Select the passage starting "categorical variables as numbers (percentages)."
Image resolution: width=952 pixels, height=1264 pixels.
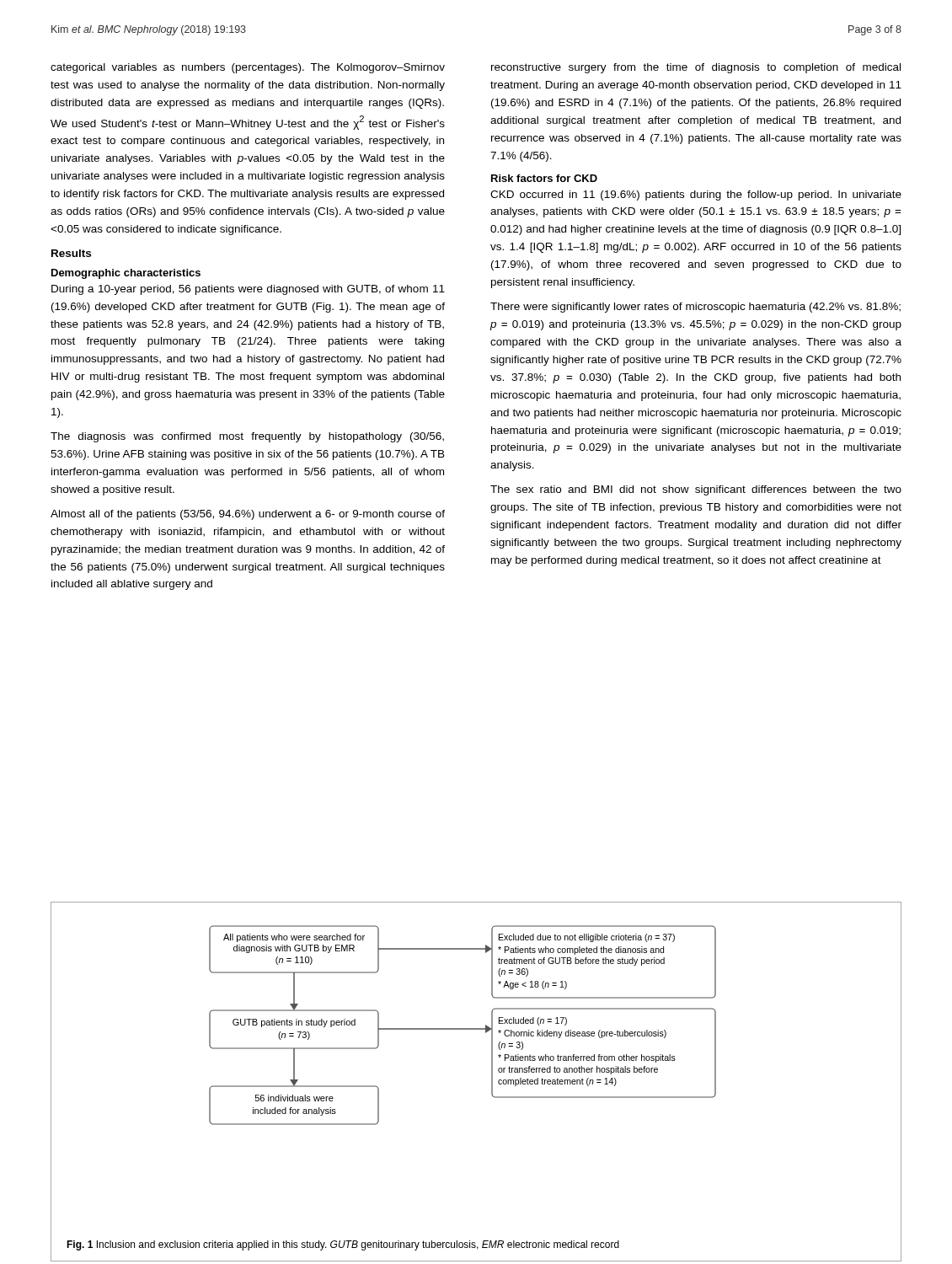tap(248, 149)
